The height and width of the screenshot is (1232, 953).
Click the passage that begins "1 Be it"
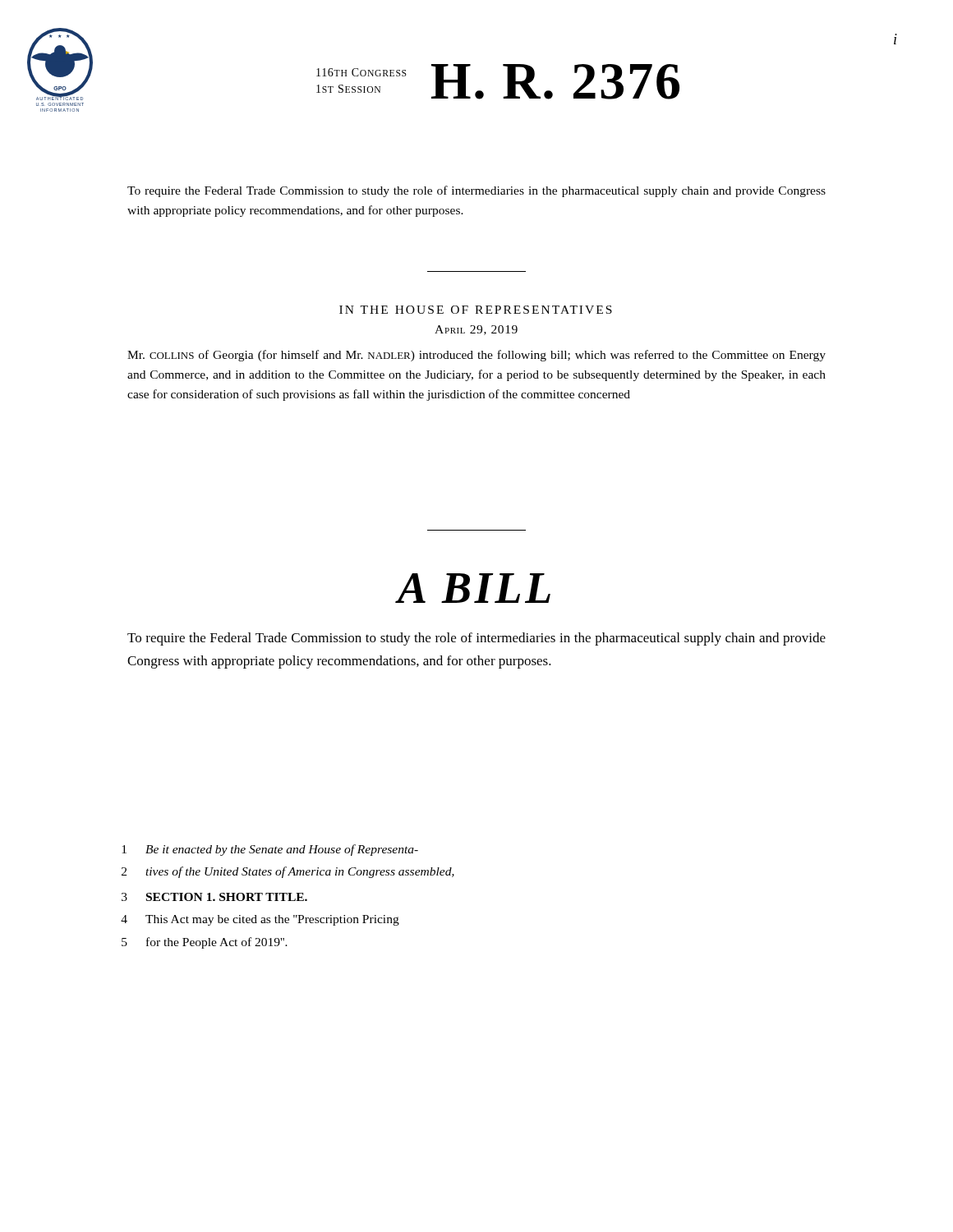[x=270, y=850]
